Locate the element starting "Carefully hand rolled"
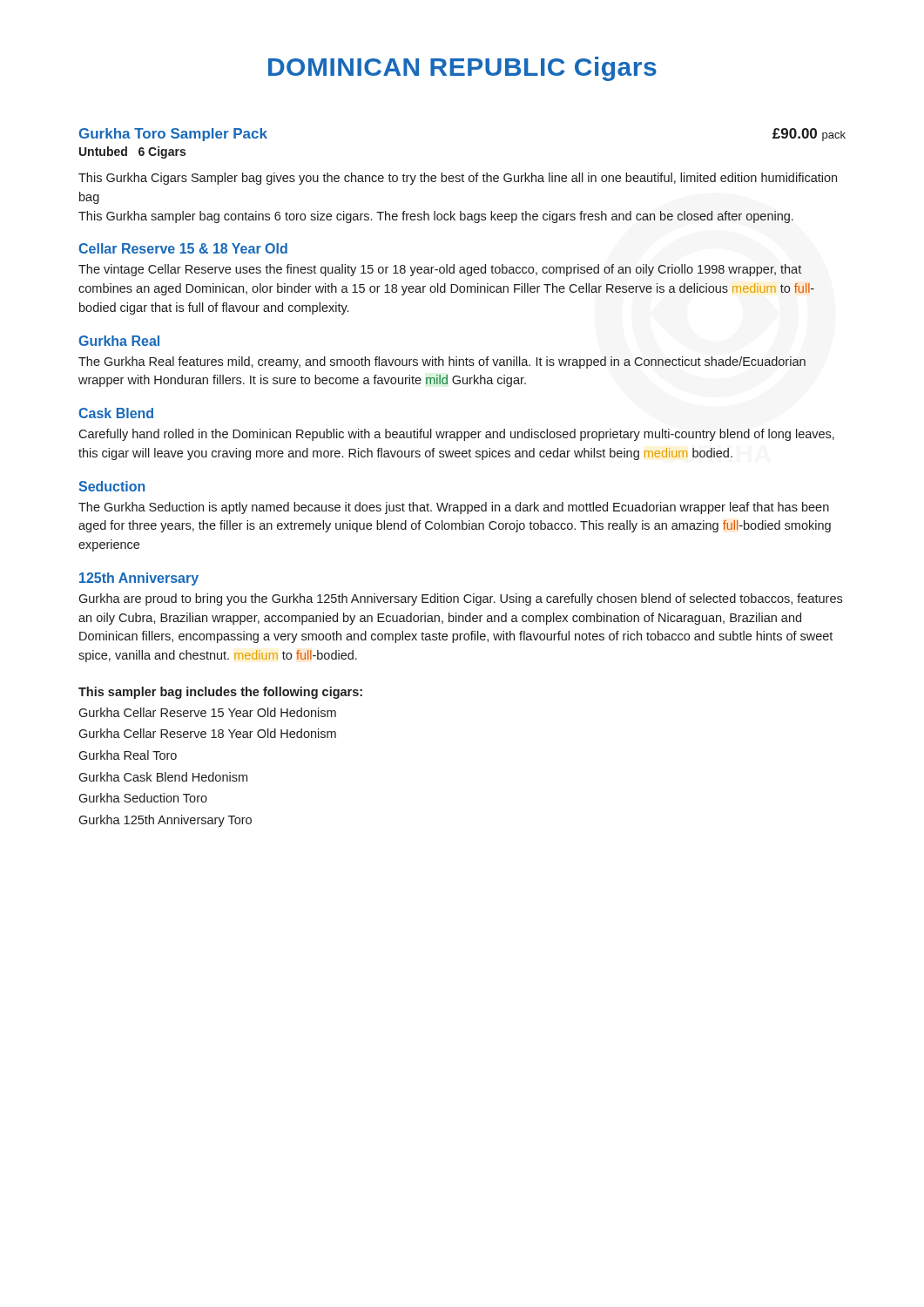This screenshot has width=924, height=1307. click(x=457, y=443)
